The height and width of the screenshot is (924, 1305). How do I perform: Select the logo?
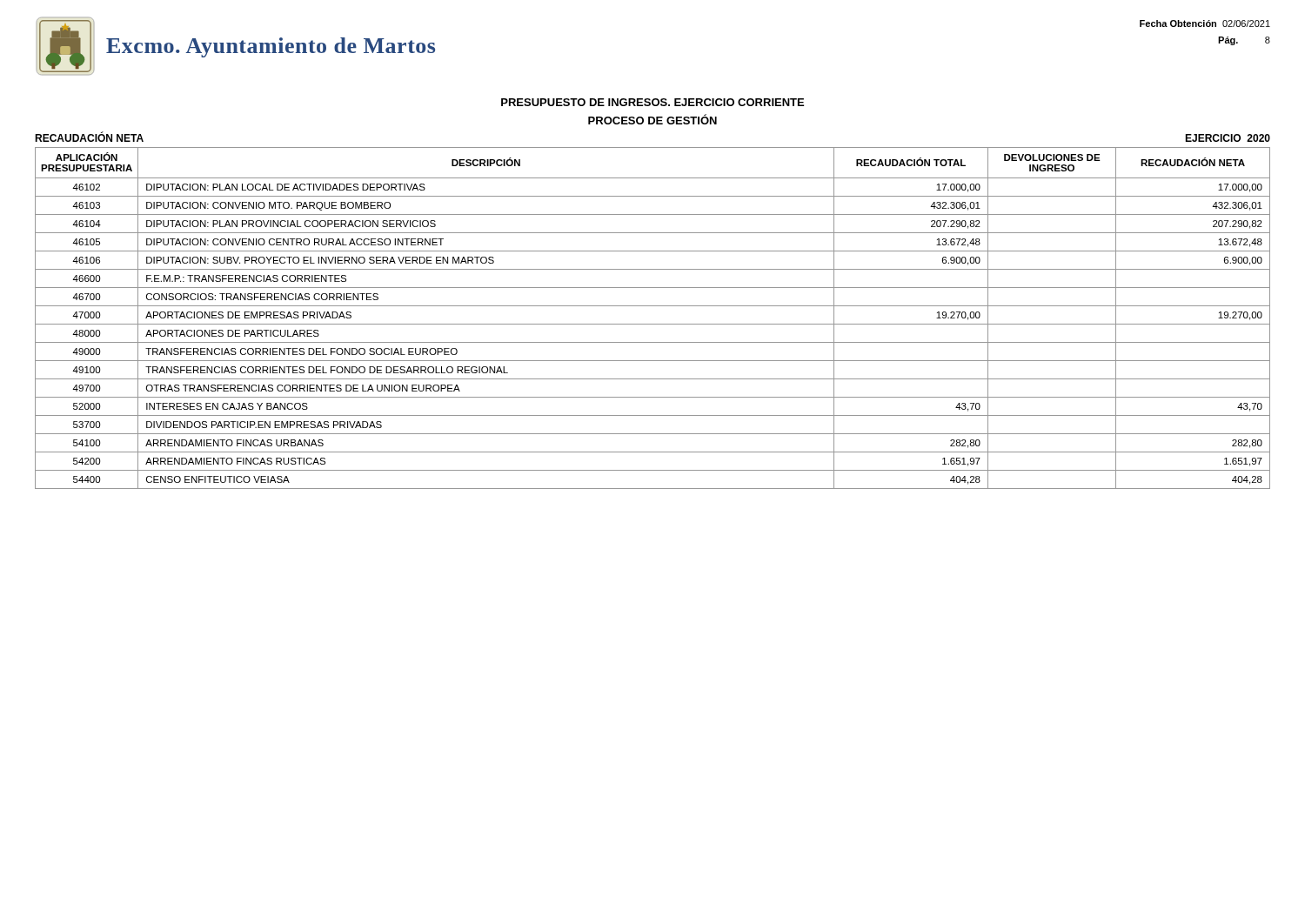(x=236, y=46)
